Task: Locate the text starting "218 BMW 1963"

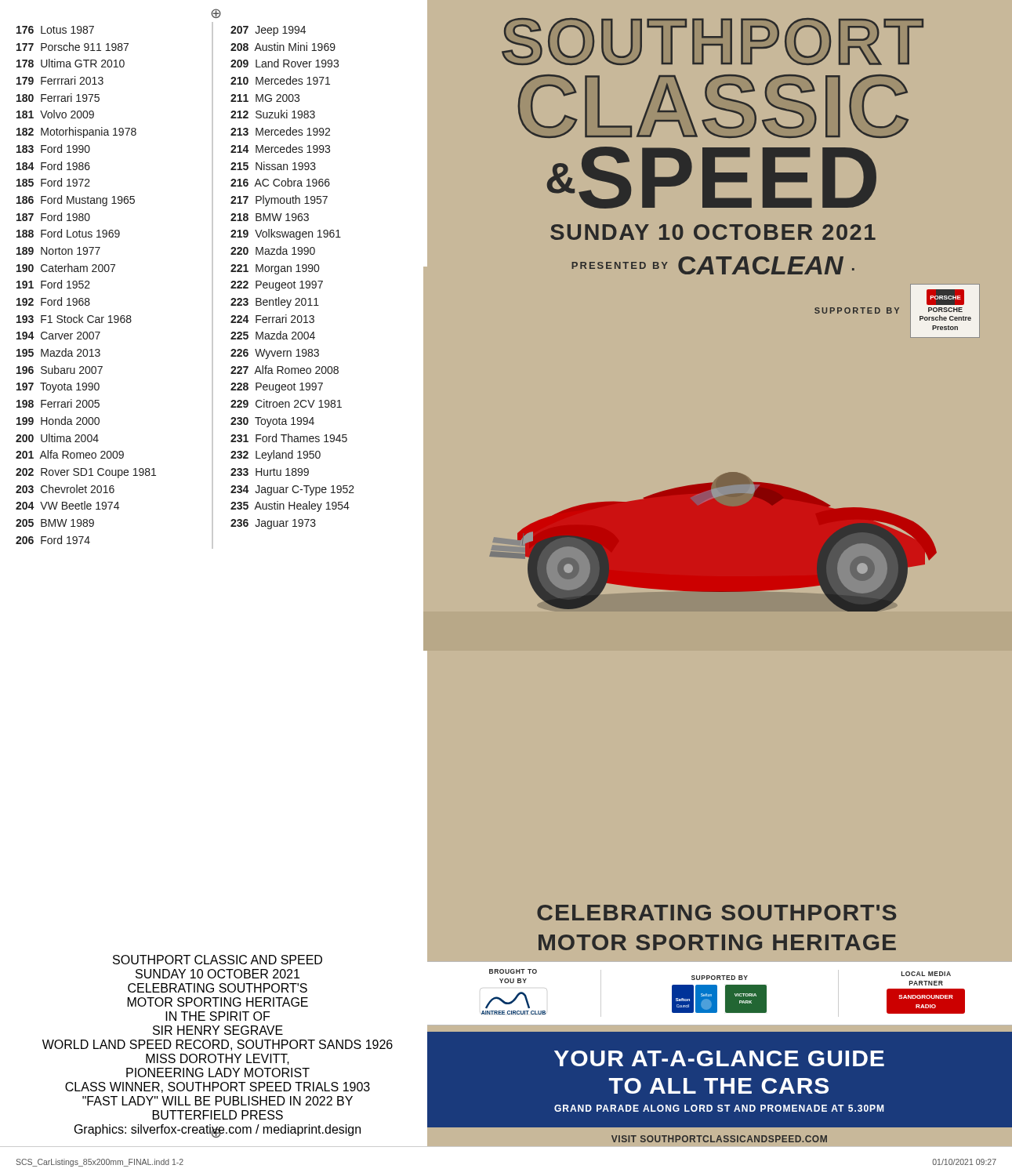Action: (270, 217)
